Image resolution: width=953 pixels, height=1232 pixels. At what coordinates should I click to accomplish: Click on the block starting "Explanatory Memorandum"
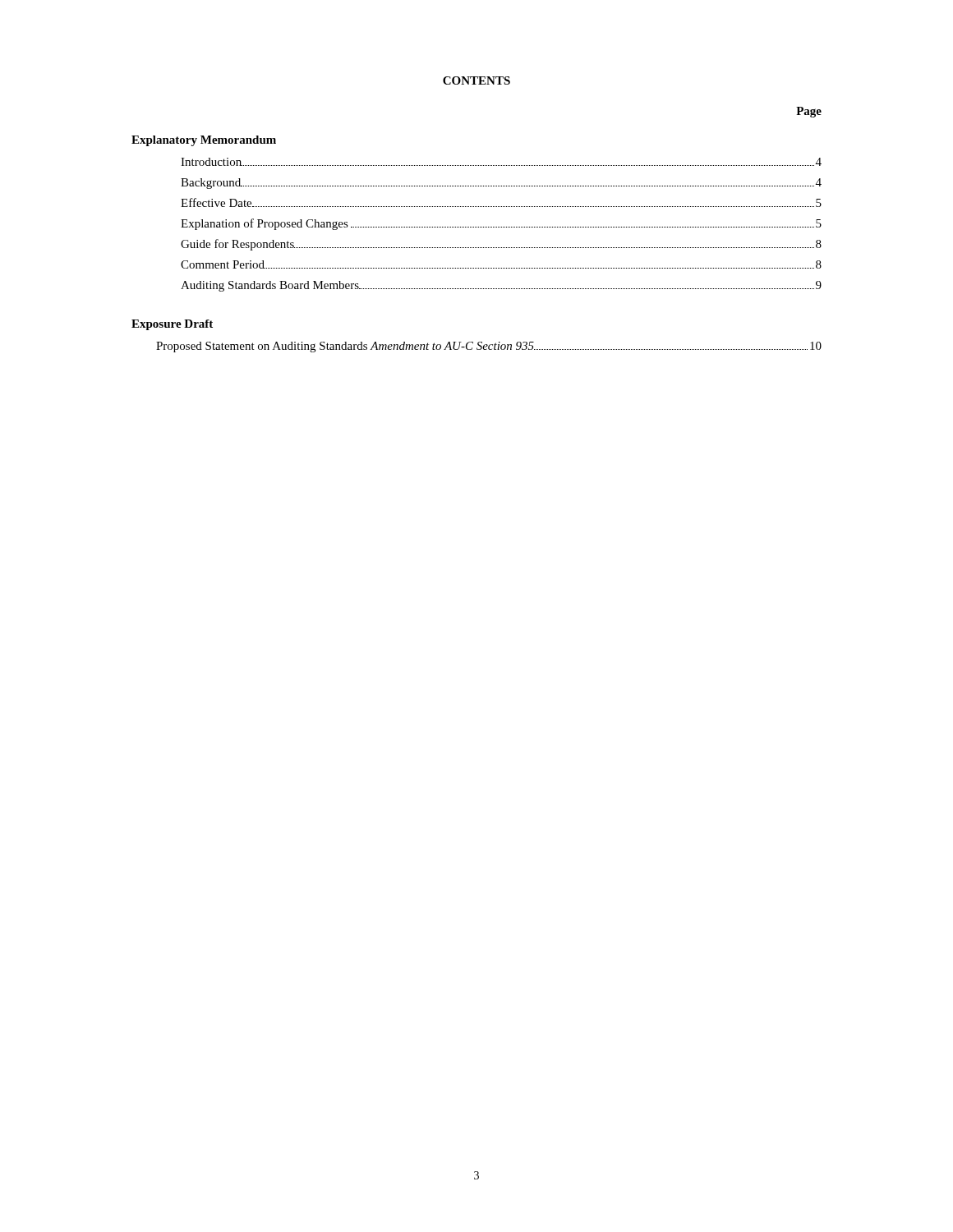click(204, 140)
